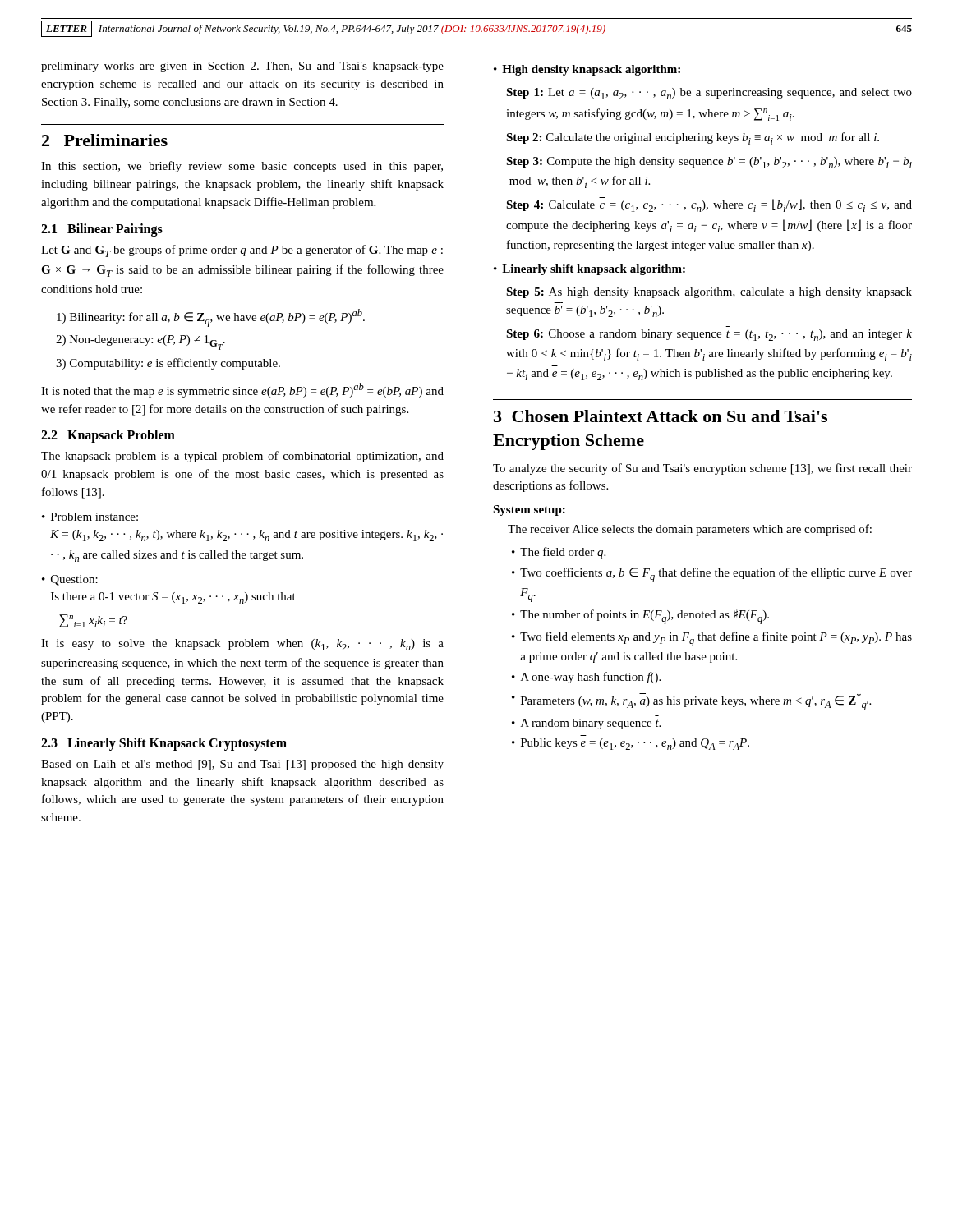Click on the text block starting "Let G and GT be groups of prime"
Viewport: 953px width, 1232px height.
point(242,269)
